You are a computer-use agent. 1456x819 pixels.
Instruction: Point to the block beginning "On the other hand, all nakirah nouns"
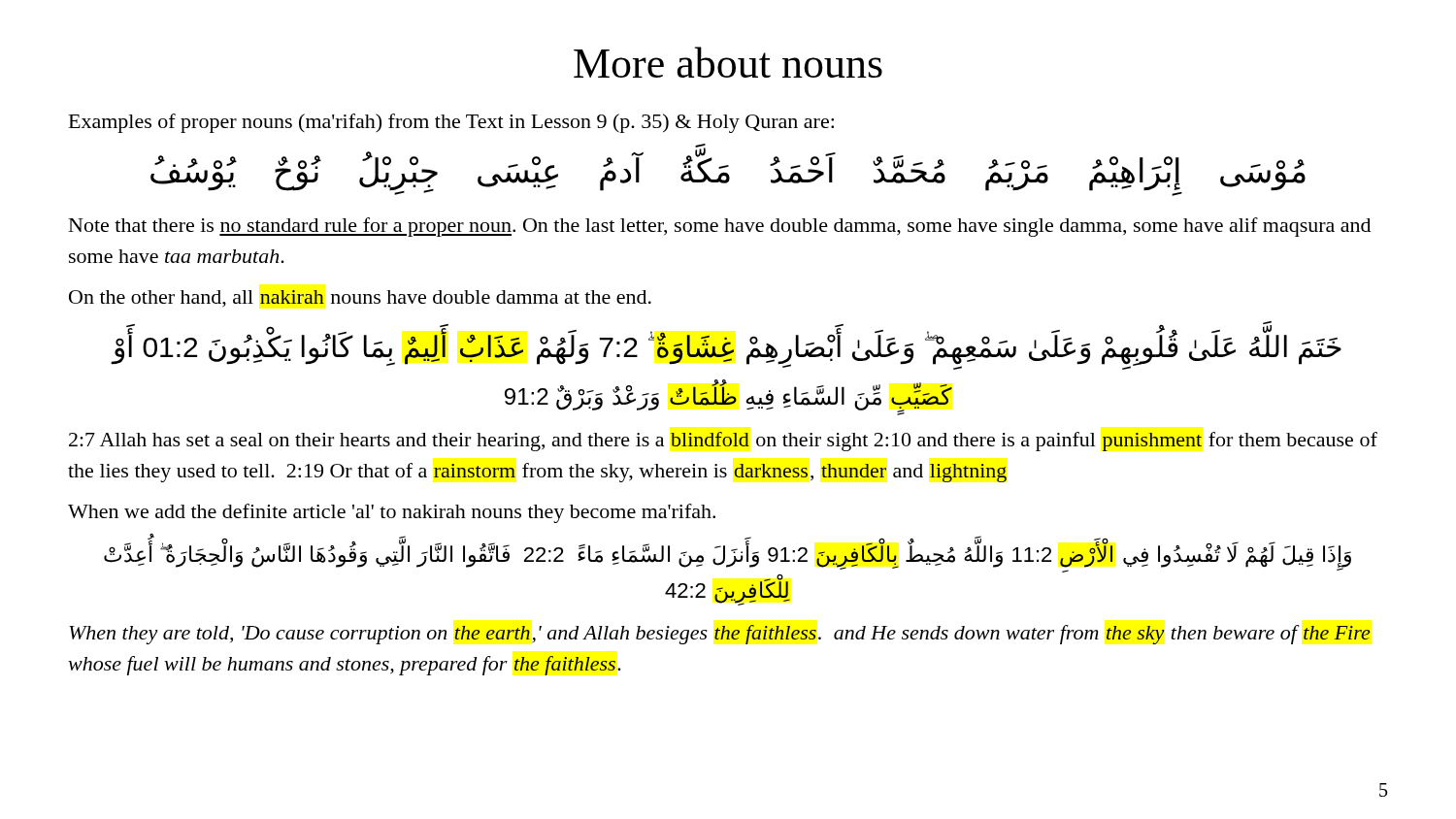pyautogui.click(x=360, y=296)
